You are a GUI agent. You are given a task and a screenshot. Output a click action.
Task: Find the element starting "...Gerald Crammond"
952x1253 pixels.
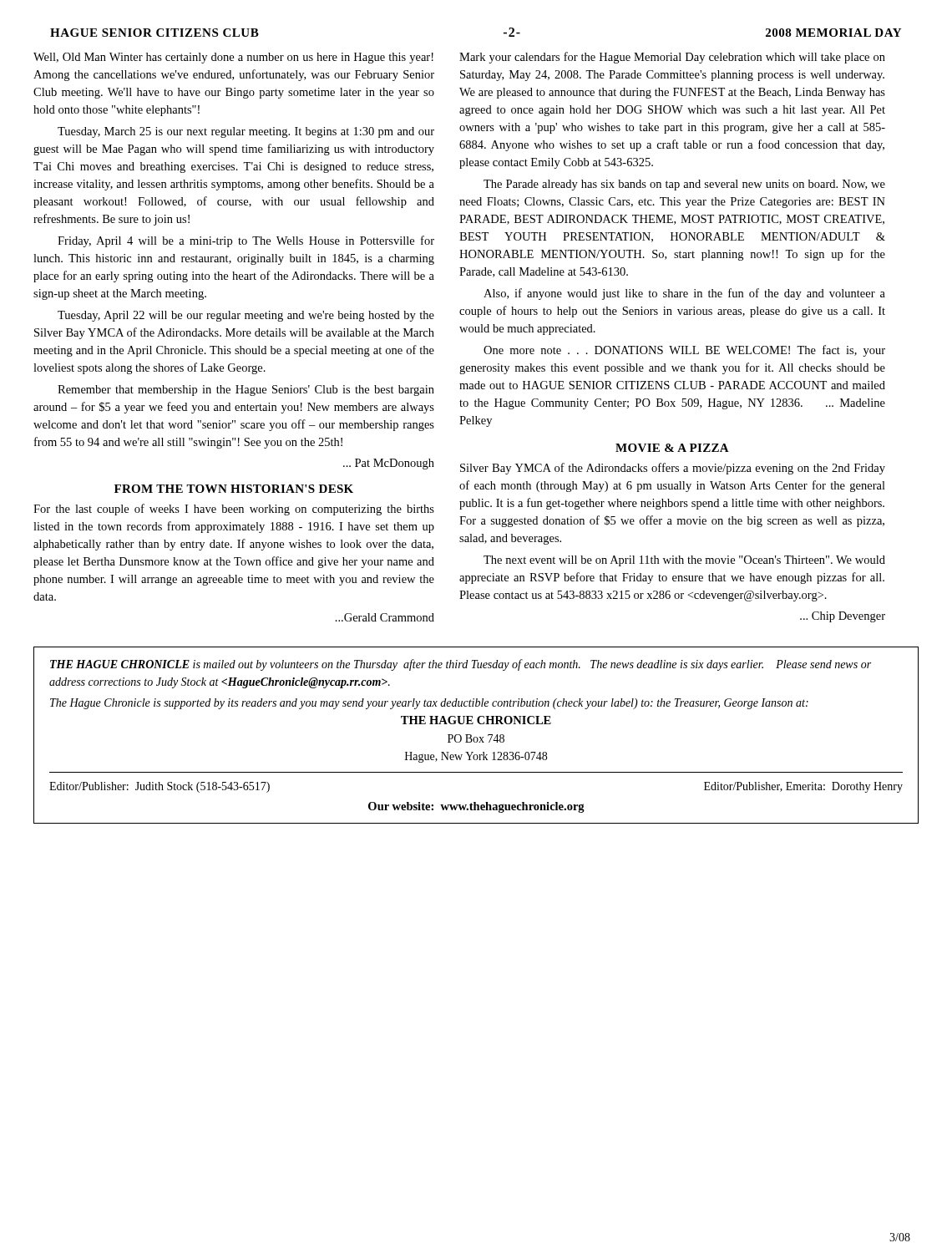[384, 618]
